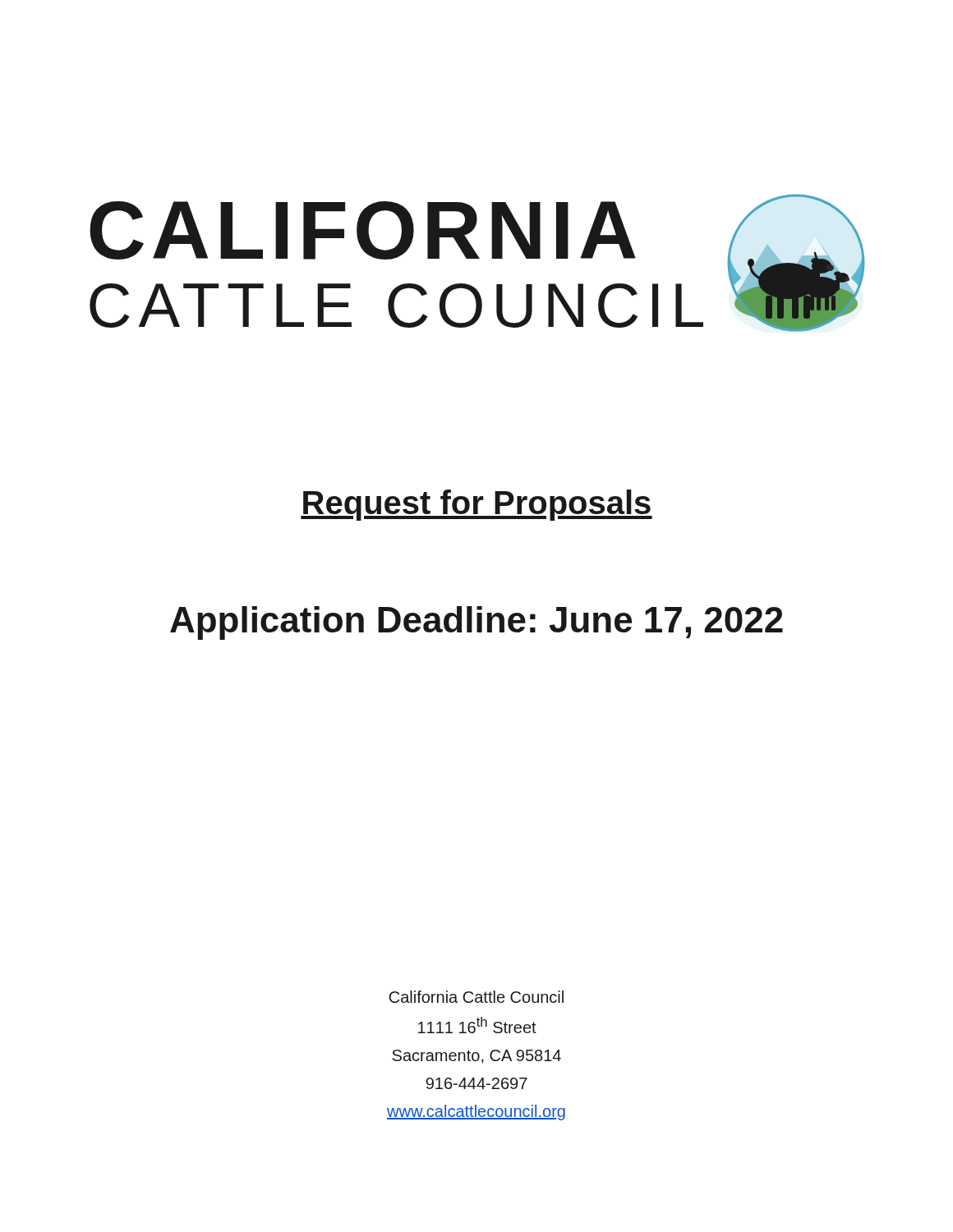This screenshot has height=1232, width=953.
Task: Locate the logo
Action: pyautogui.click(x=476, y=264)
